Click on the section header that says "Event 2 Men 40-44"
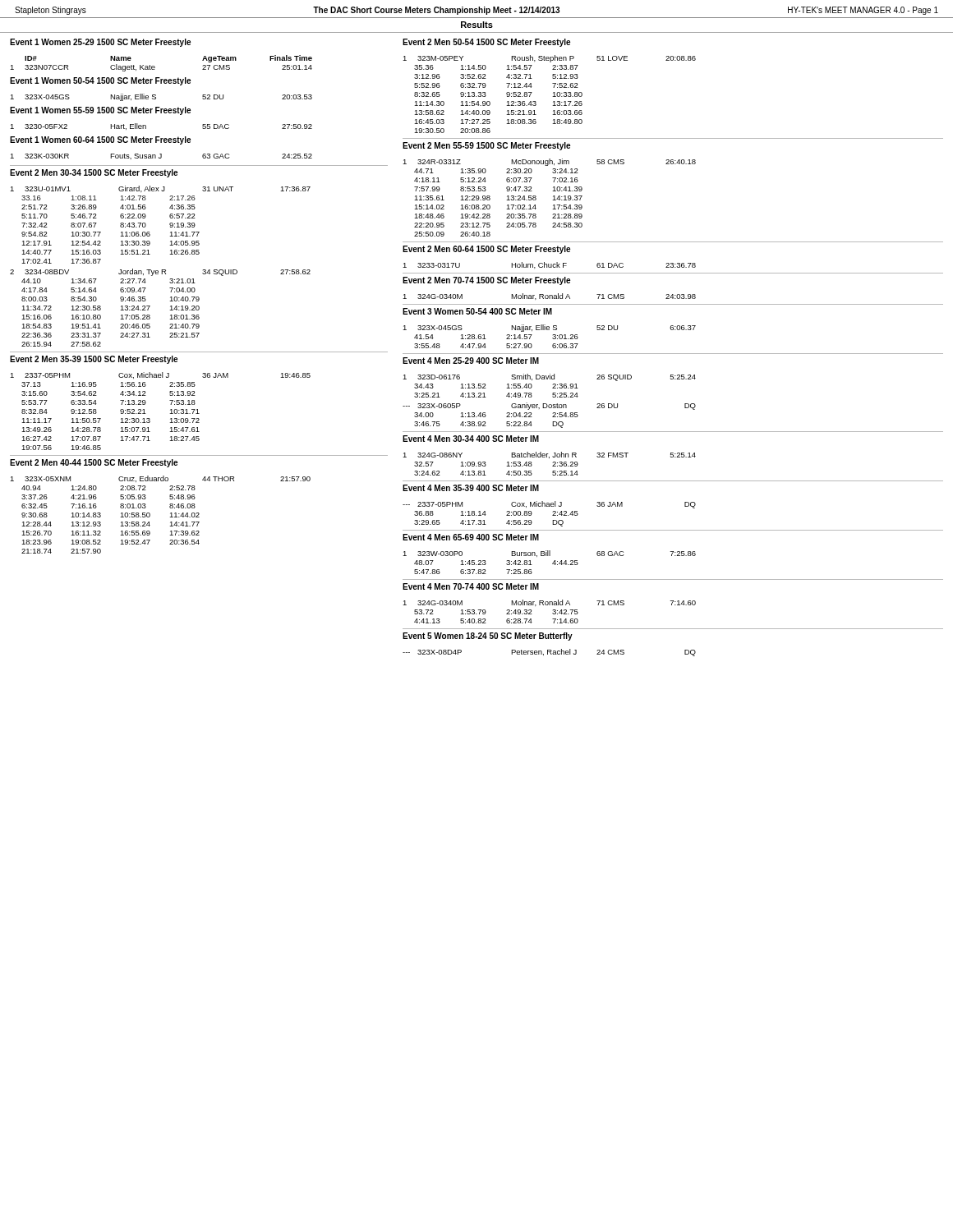 click(199, 463)
